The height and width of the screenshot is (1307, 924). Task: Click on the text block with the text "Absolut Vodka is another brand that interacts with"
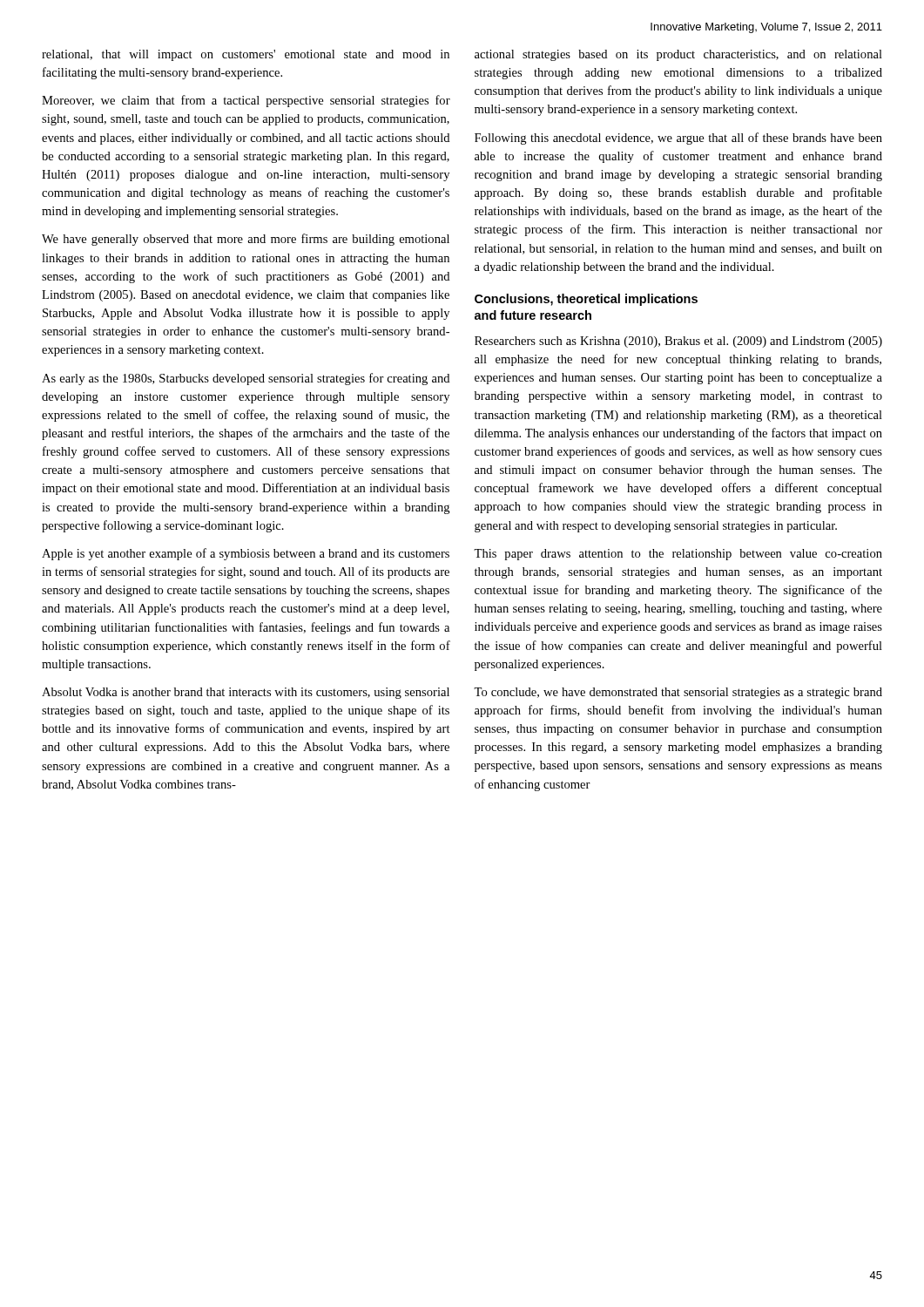coord(246,738)
